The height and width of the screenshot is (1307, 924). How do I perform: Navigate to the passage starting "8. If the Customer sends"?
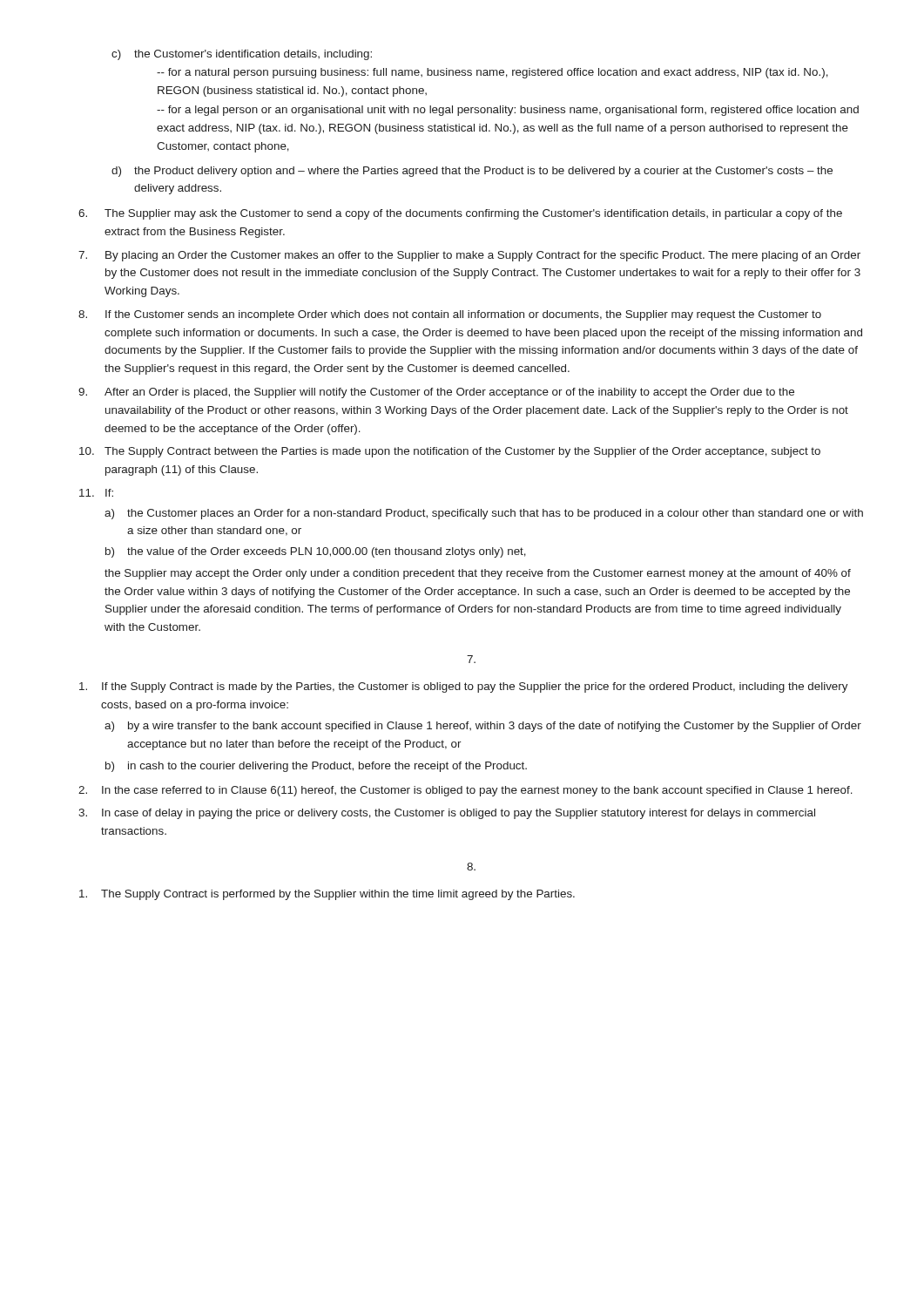[x=472, y=342]
